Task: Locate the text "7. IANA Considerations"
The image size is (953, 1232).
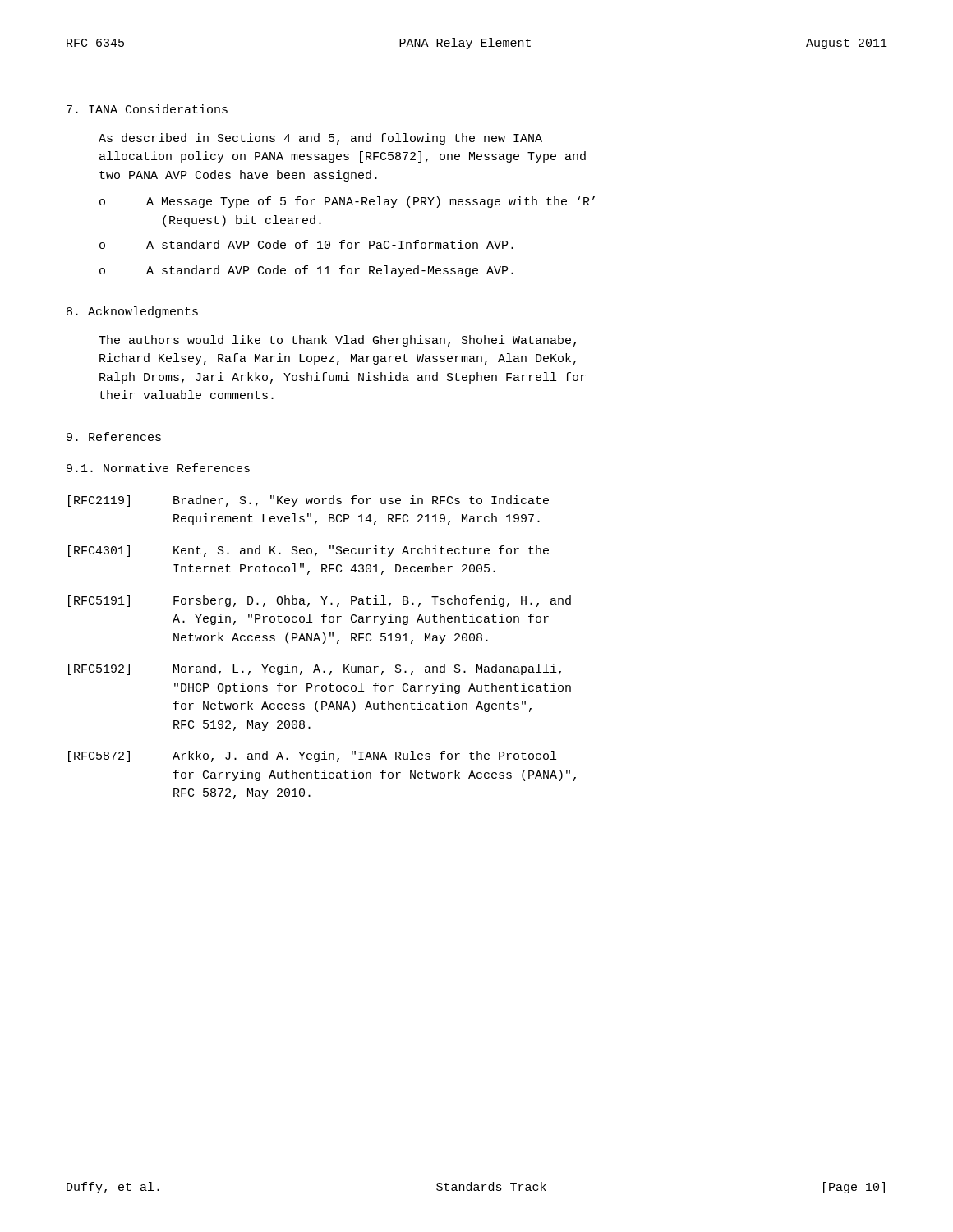Action: [x=147, y=110]
